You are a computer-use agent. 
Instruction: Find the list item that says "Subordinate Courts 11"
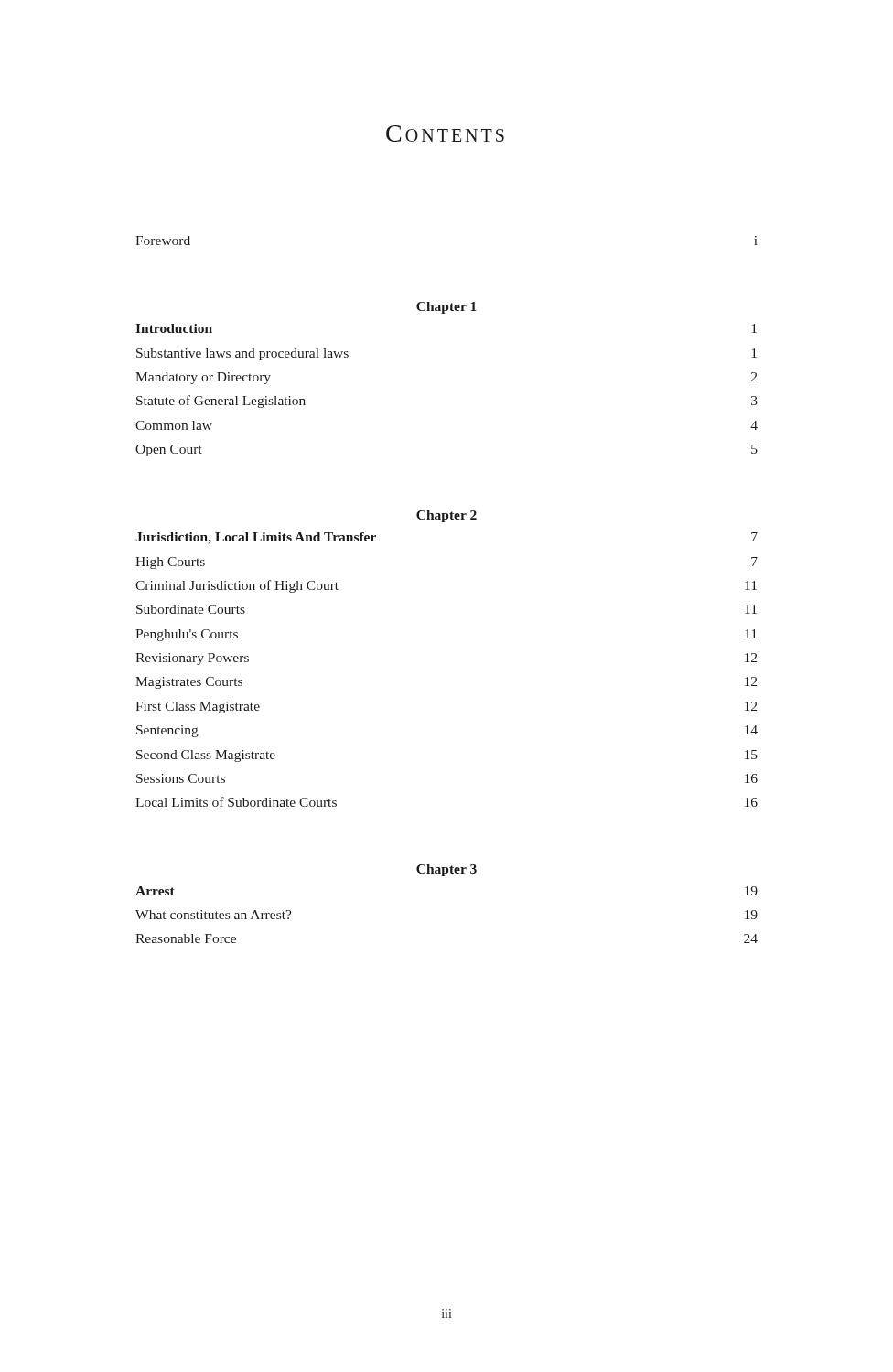(195, 609)
